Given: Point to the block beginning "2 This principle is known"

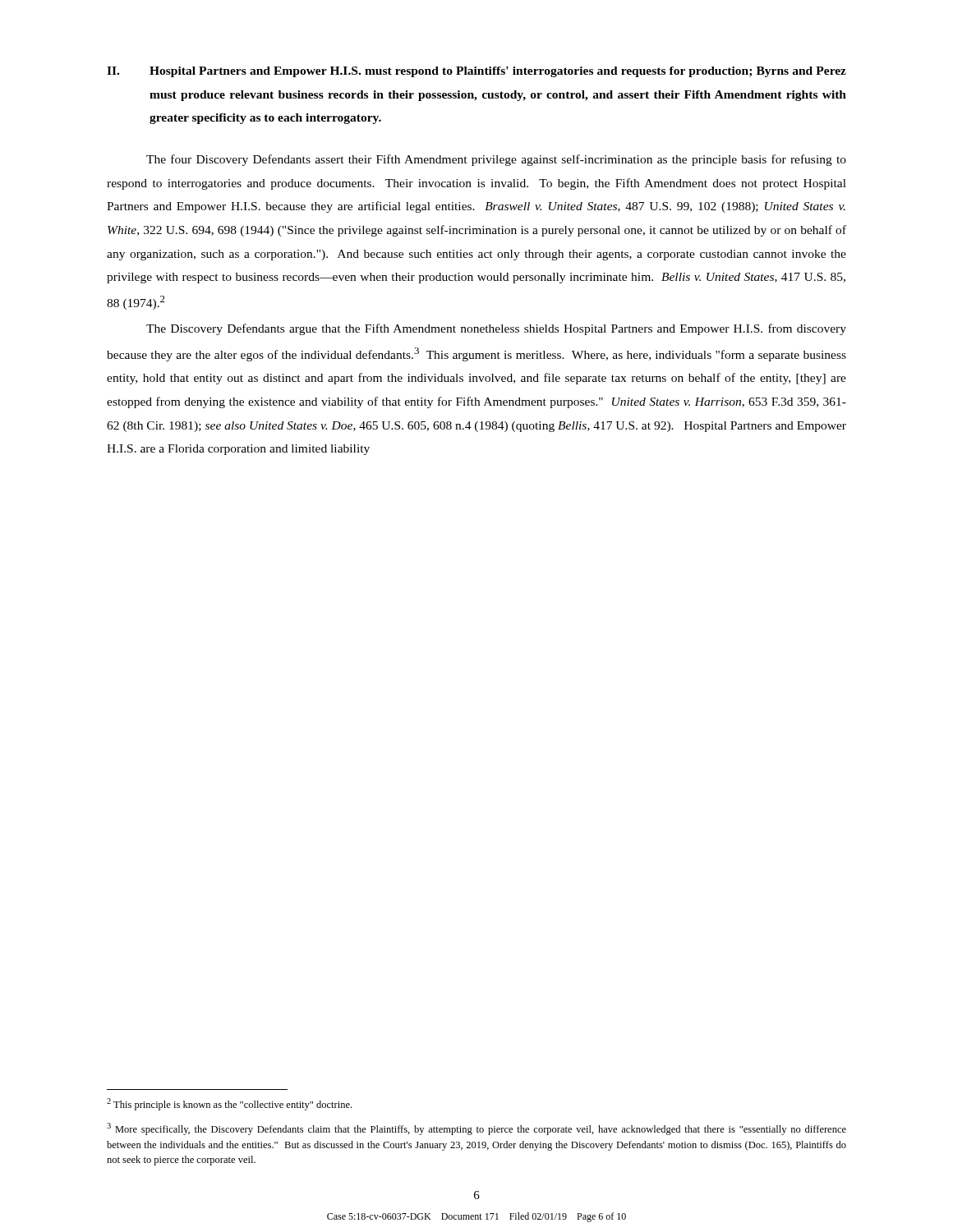Looking at the screenshot, I should (230, 1103).
